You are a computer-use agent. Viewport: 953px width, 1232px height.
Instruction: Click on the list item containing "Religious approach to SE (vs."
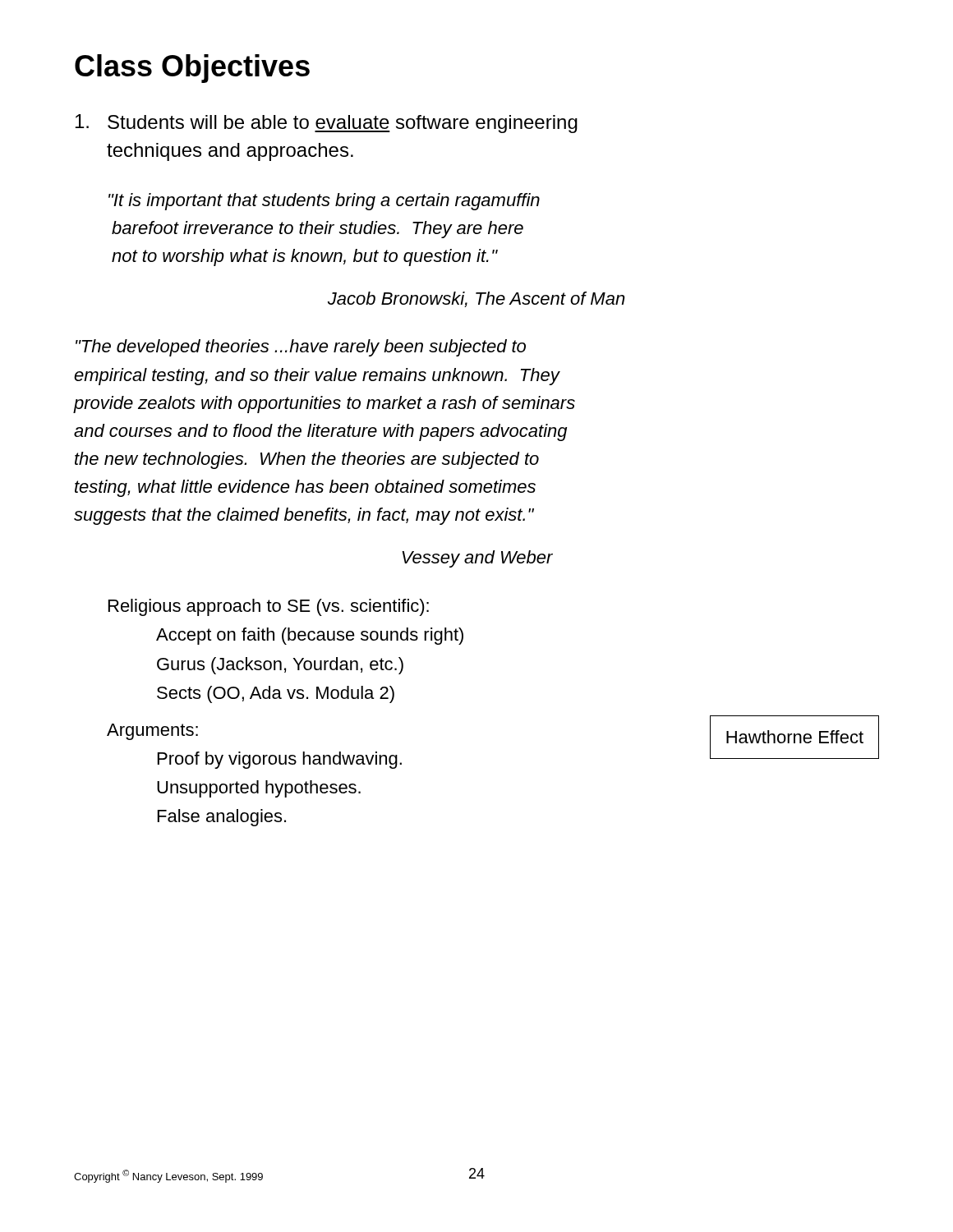pyautogui.click(x=269, y=607)
